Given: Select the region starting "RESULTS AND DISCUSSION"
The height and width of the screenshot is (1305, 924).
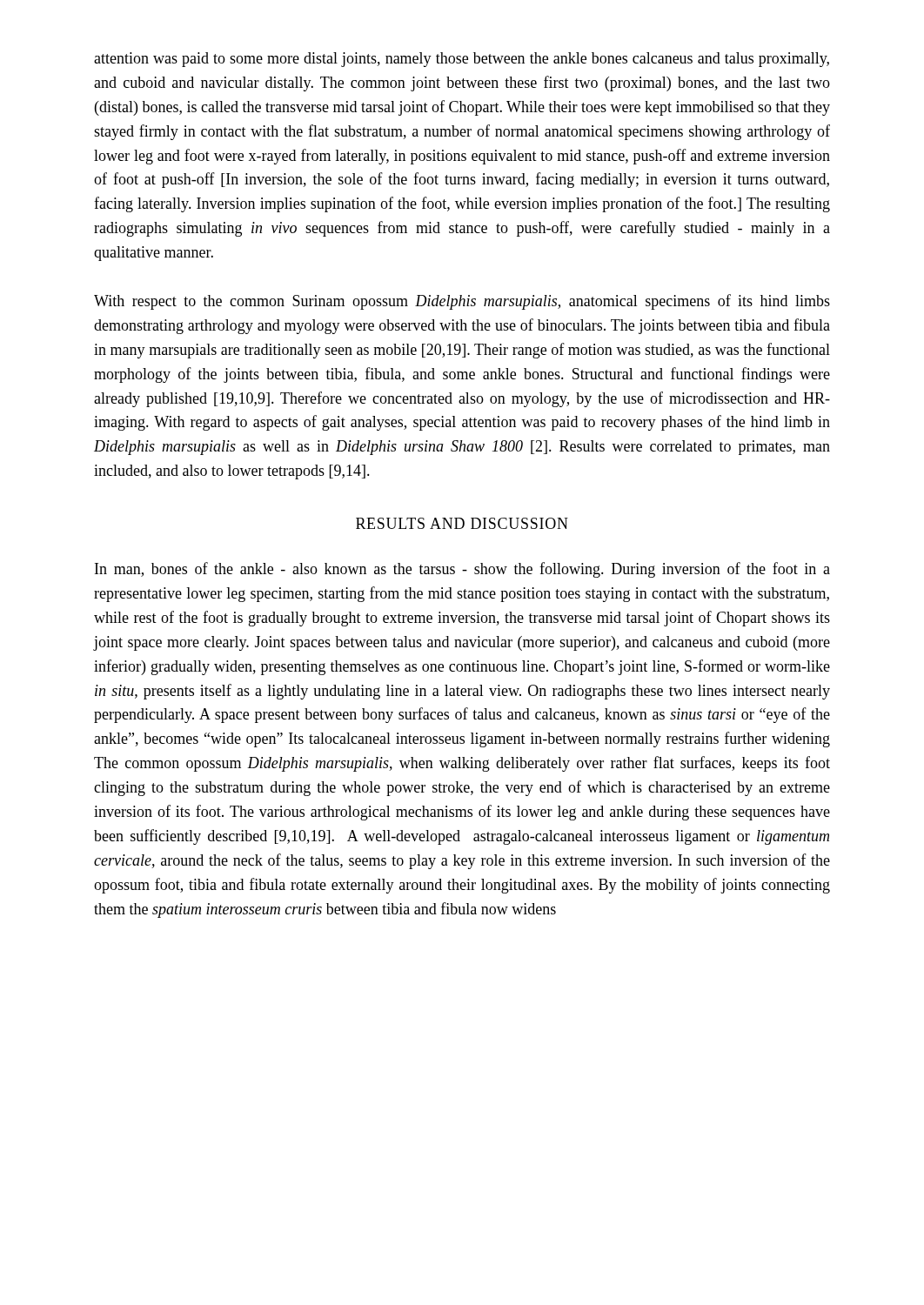Looking at the screenshot, I should [462, 524].
